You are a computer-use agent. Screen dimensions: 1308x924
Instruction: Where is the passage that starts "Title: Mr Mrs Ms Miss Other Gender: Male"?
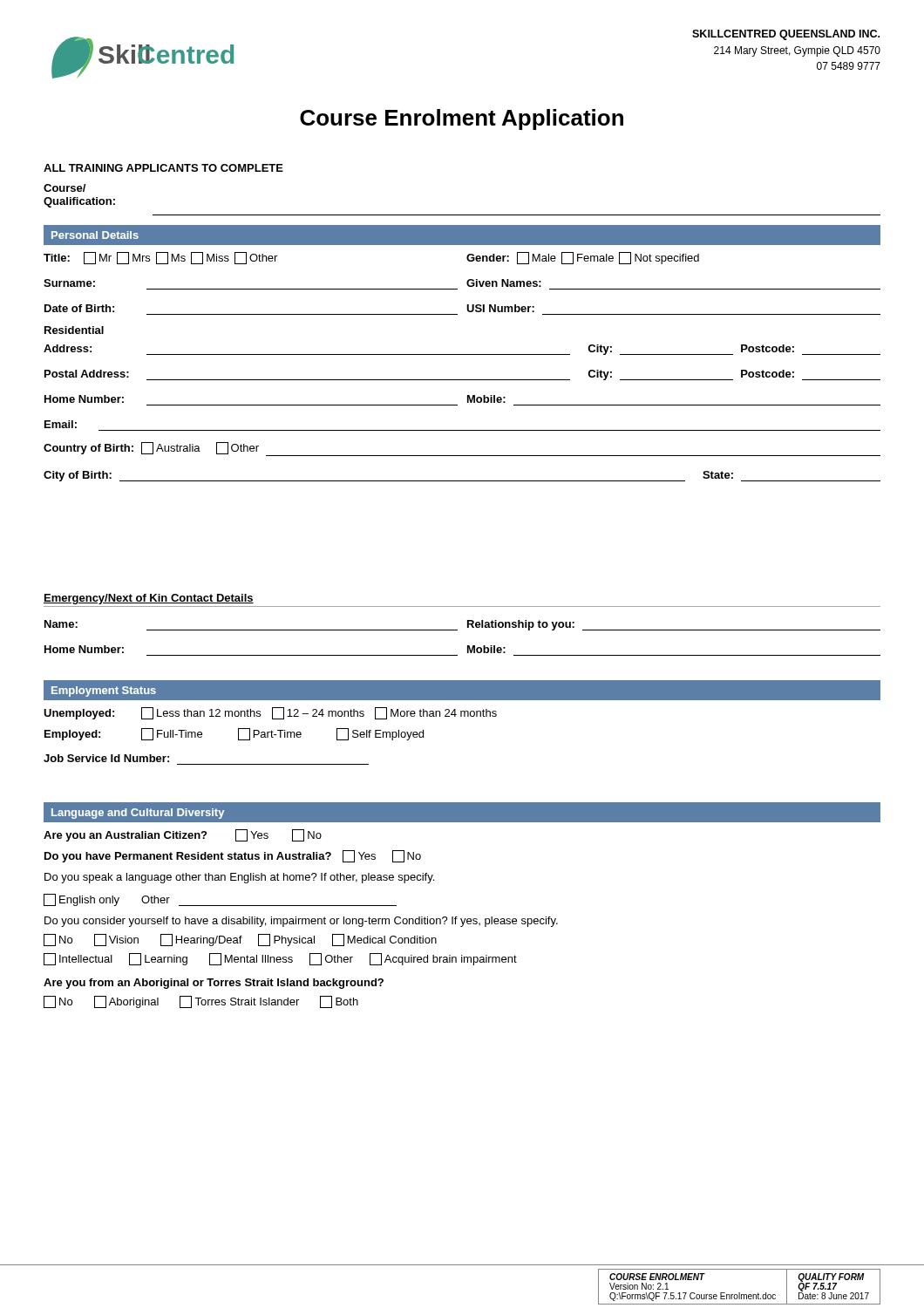pos(462,366)
